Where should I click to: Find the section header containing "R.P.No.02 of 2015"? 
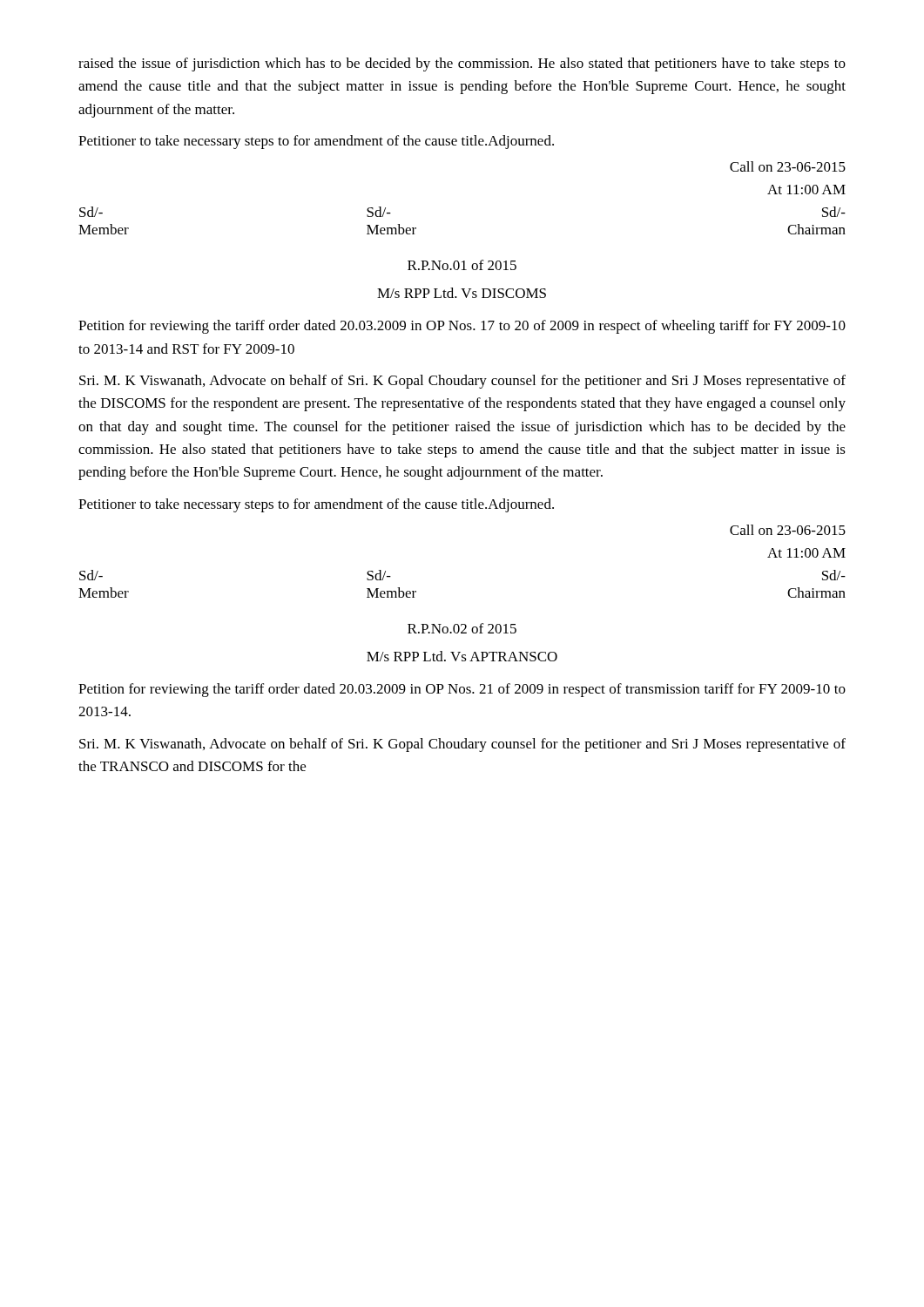pos(462,629)
